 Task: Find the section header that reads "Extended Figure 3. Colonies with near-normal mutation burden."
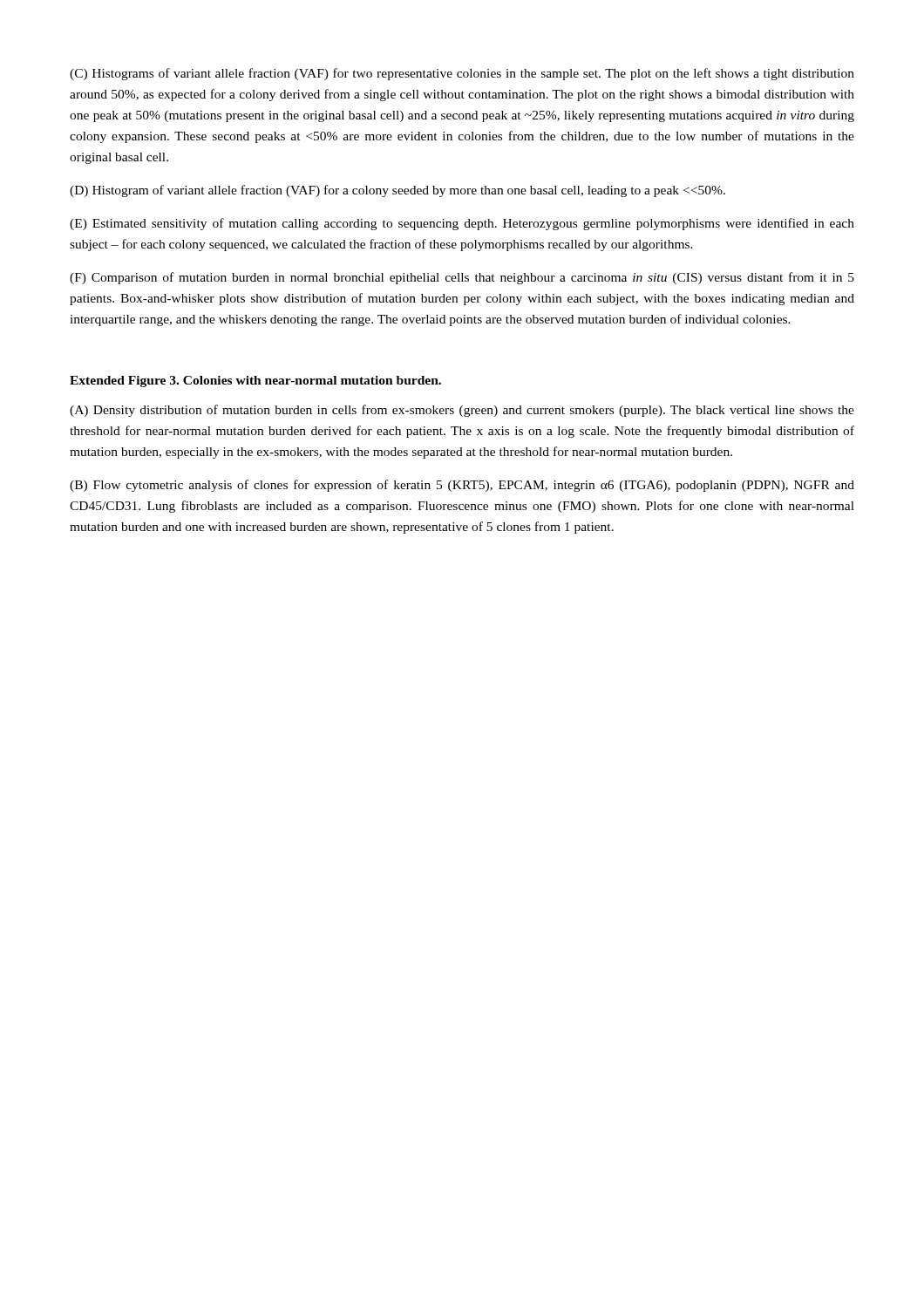(256, 380)
